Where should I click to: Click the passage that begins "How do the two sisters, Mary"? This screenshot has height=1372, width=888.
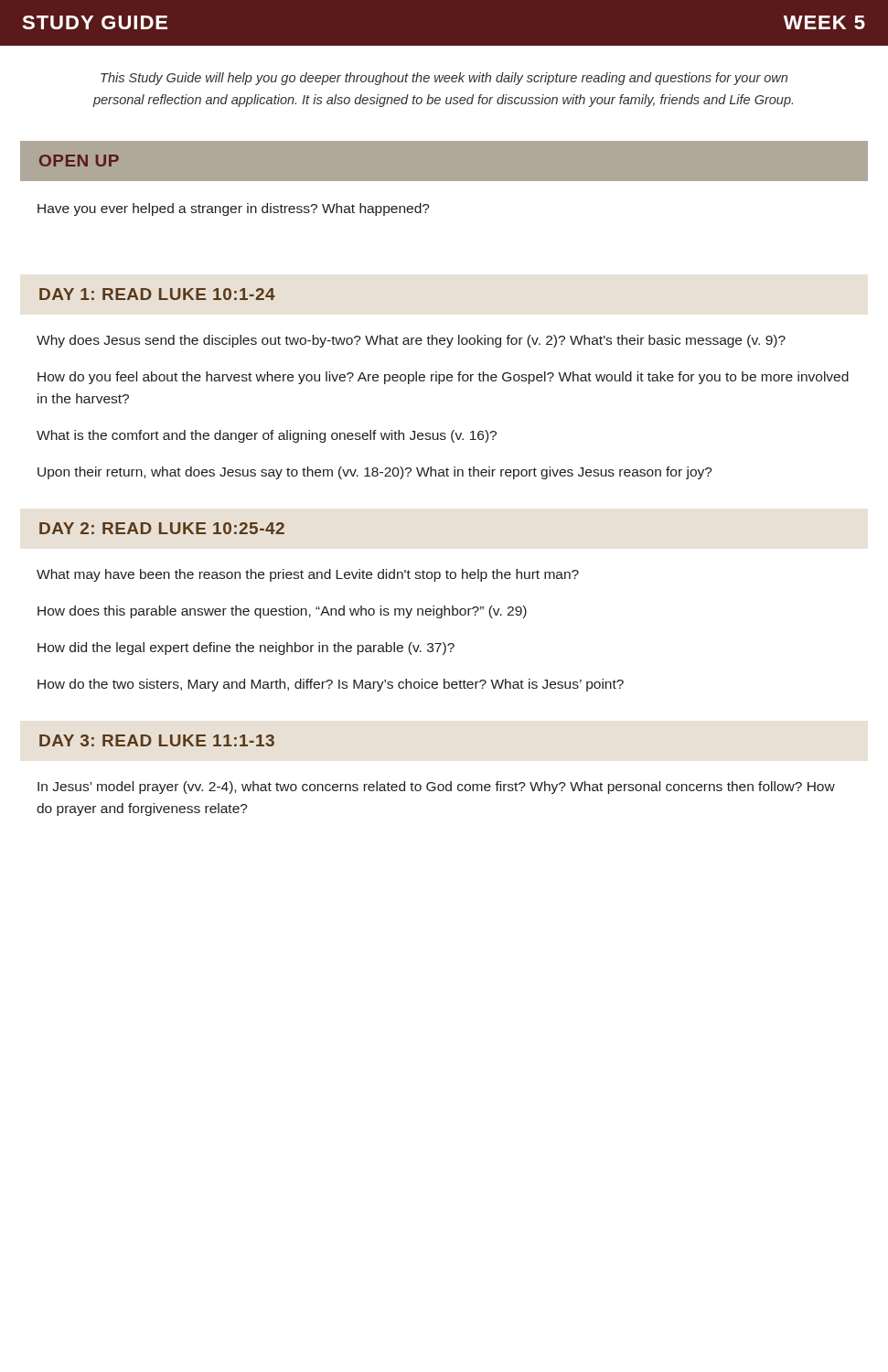(330, 684)
